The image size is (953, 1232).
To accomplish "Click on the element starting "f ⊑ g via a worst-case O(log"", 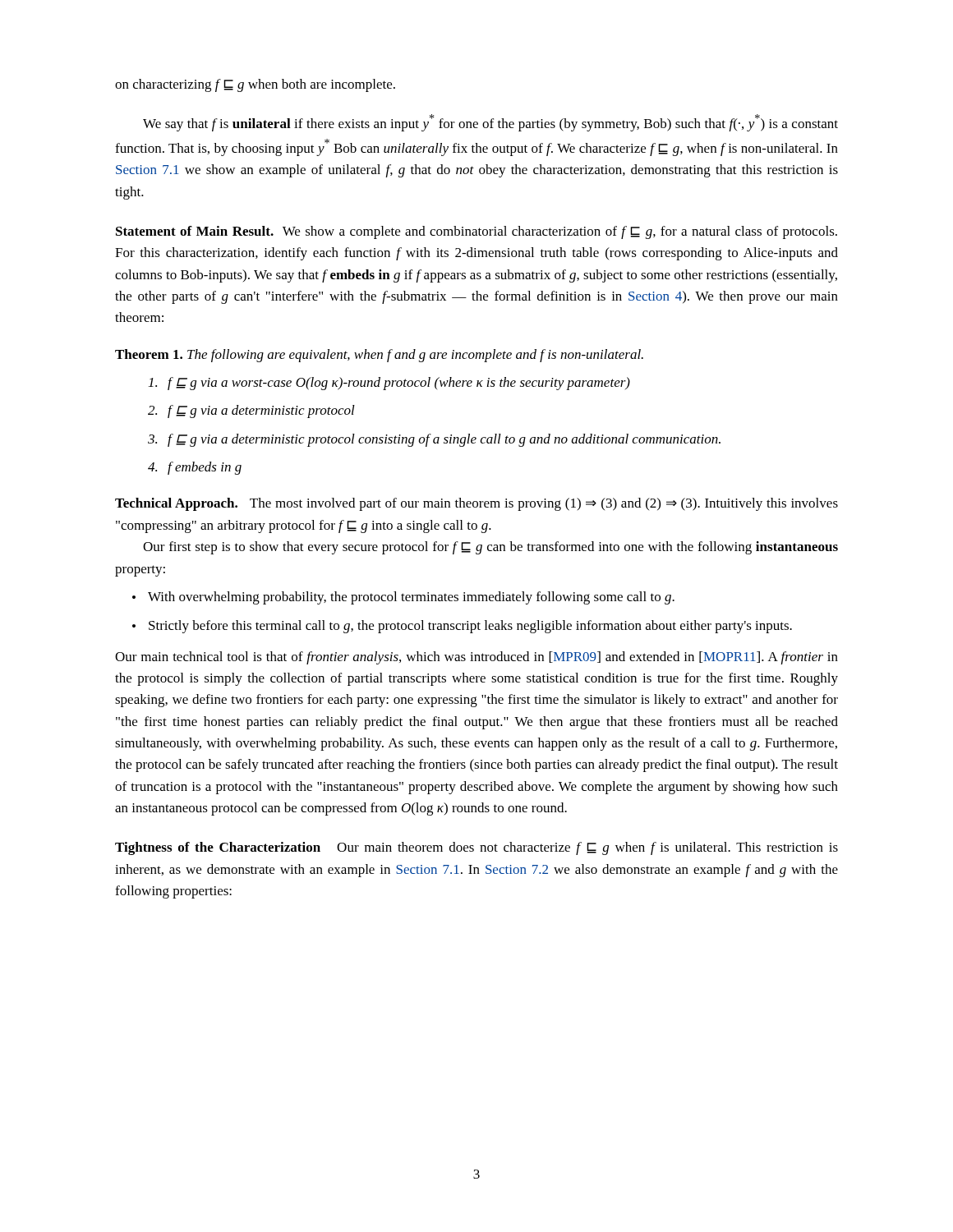I will tap(389, 383).
